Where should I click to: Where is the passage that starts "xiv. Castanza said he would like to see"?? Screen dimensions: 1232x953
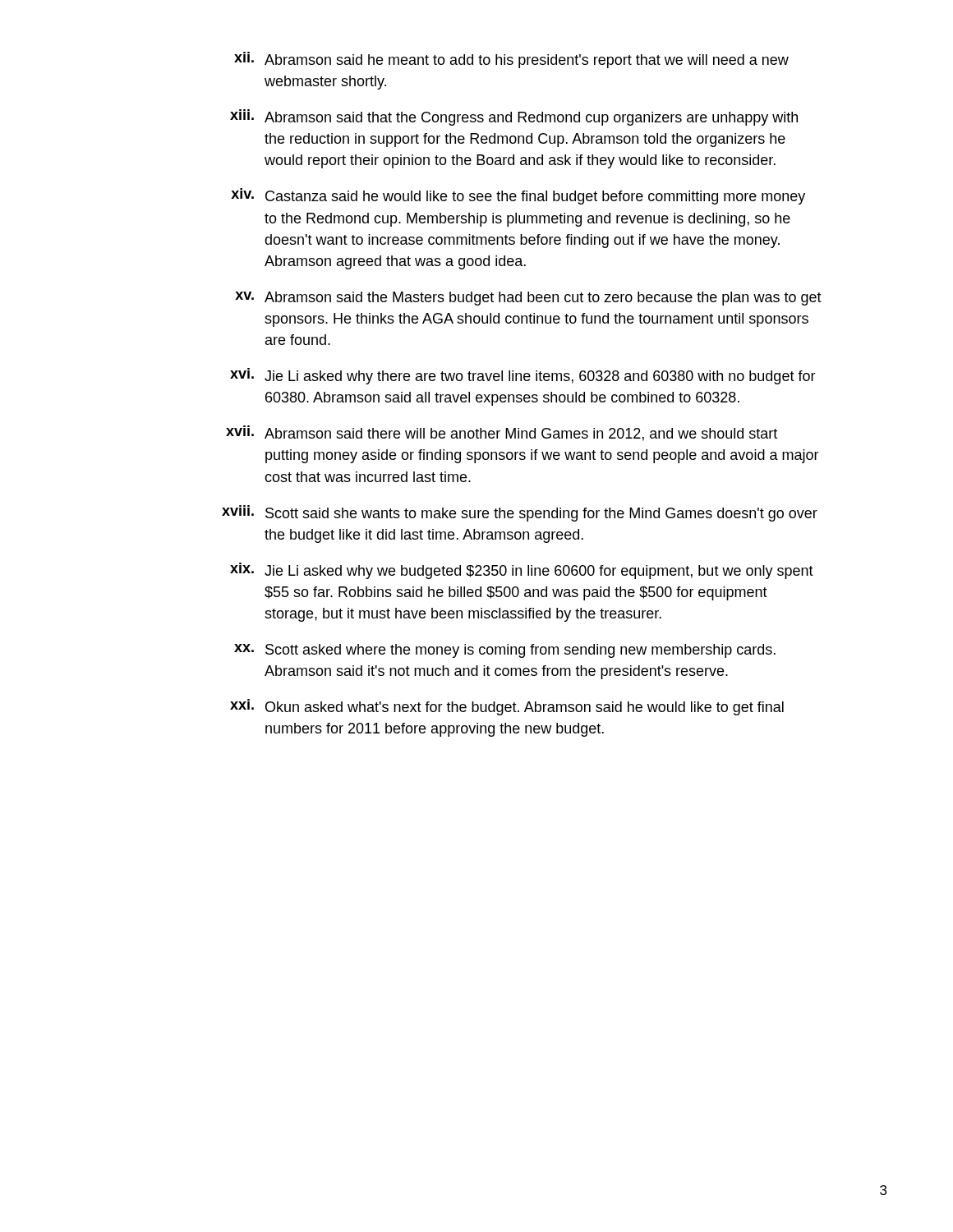click(509, 229)
